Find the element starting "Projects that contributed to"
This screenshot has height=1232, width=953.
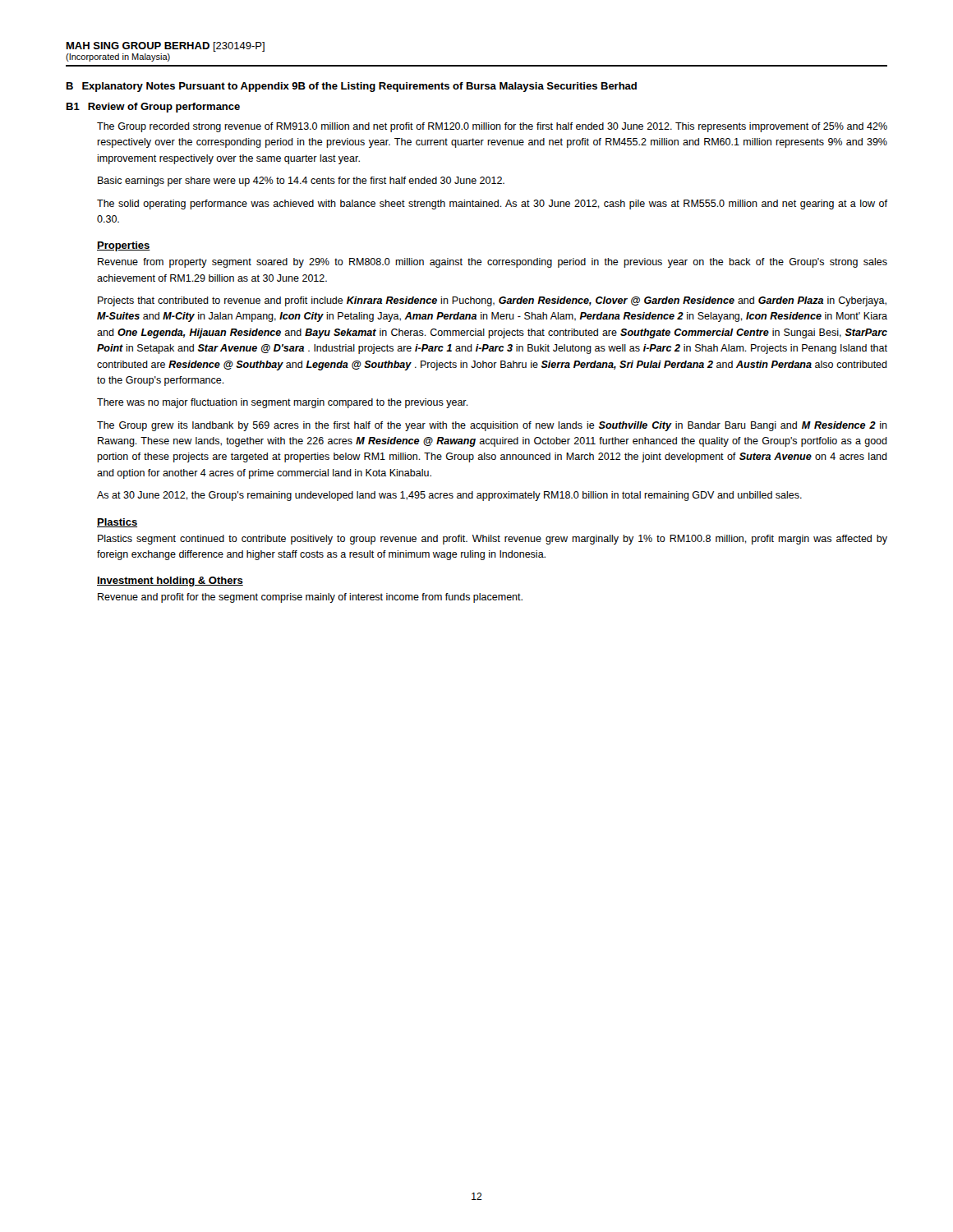tap(492, 340)
